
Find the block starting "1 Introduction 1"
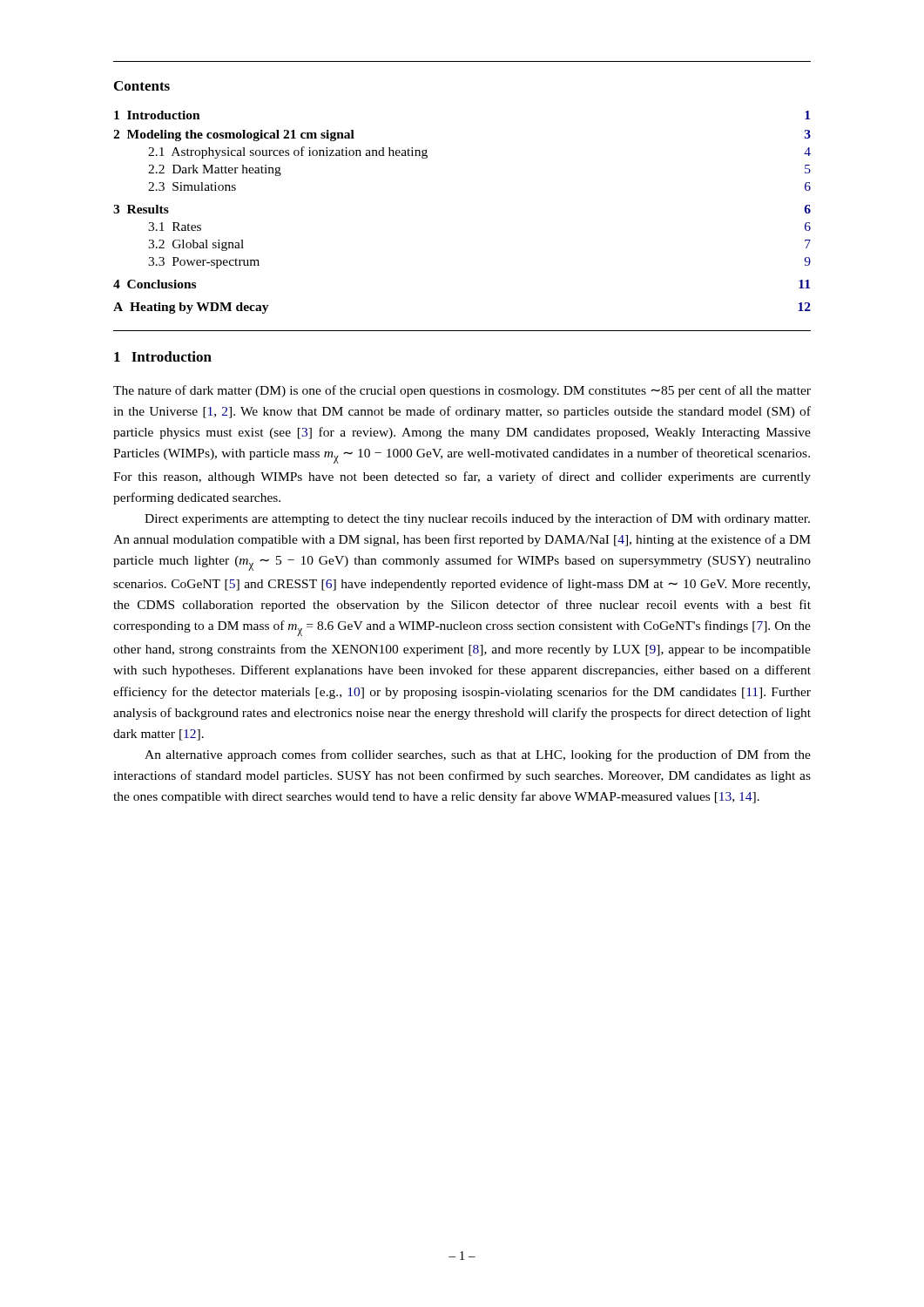click(145, 115)
